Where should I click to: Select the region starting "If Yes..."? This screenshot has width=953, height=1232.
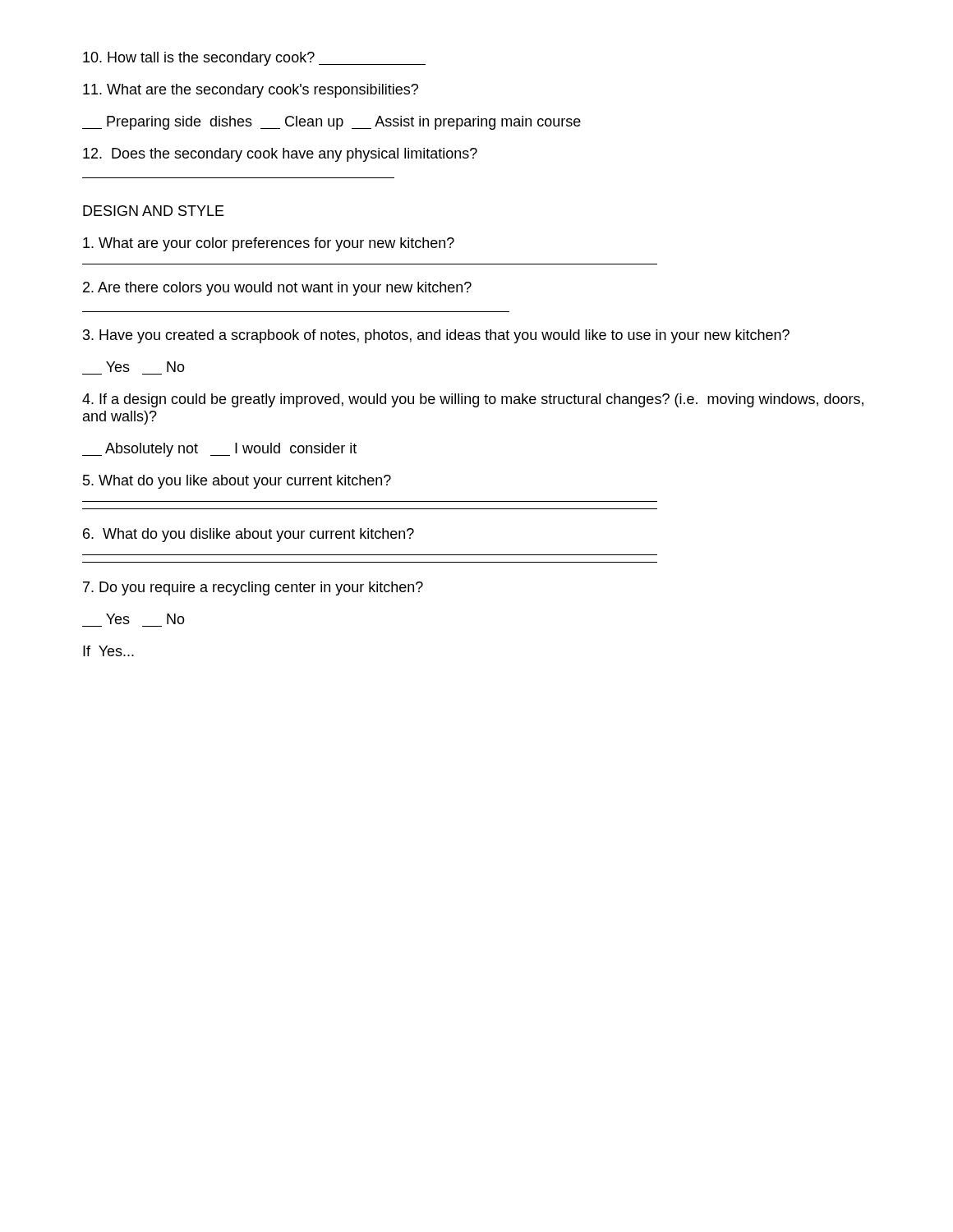pyautogui.click(x=108, y=651)
